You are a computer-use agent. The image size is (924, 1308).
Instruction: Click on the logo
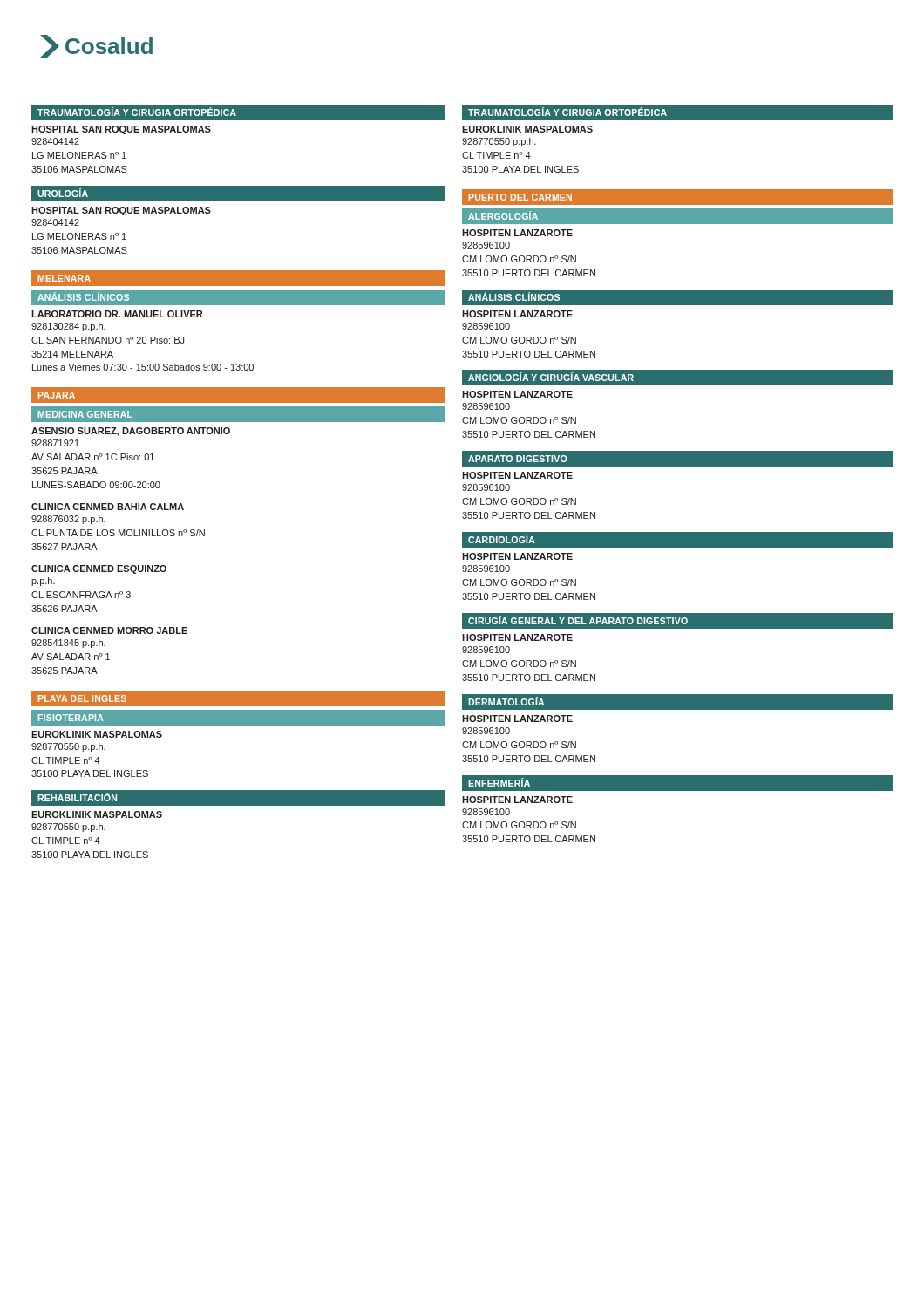(x=101, y=46)
